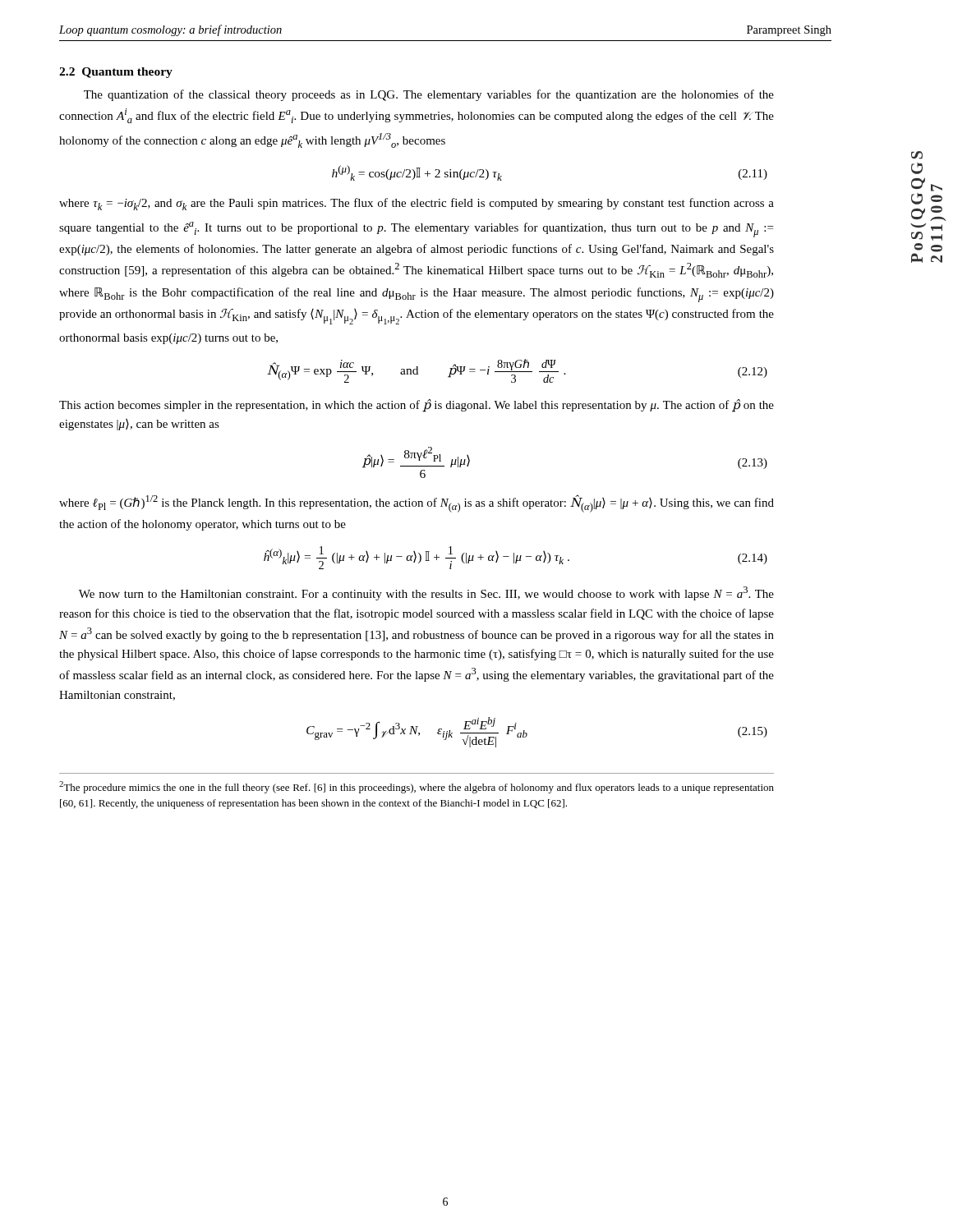Find the block on this page that starts "This action becomes"
953x1232 pixels.
pos(417,414)
